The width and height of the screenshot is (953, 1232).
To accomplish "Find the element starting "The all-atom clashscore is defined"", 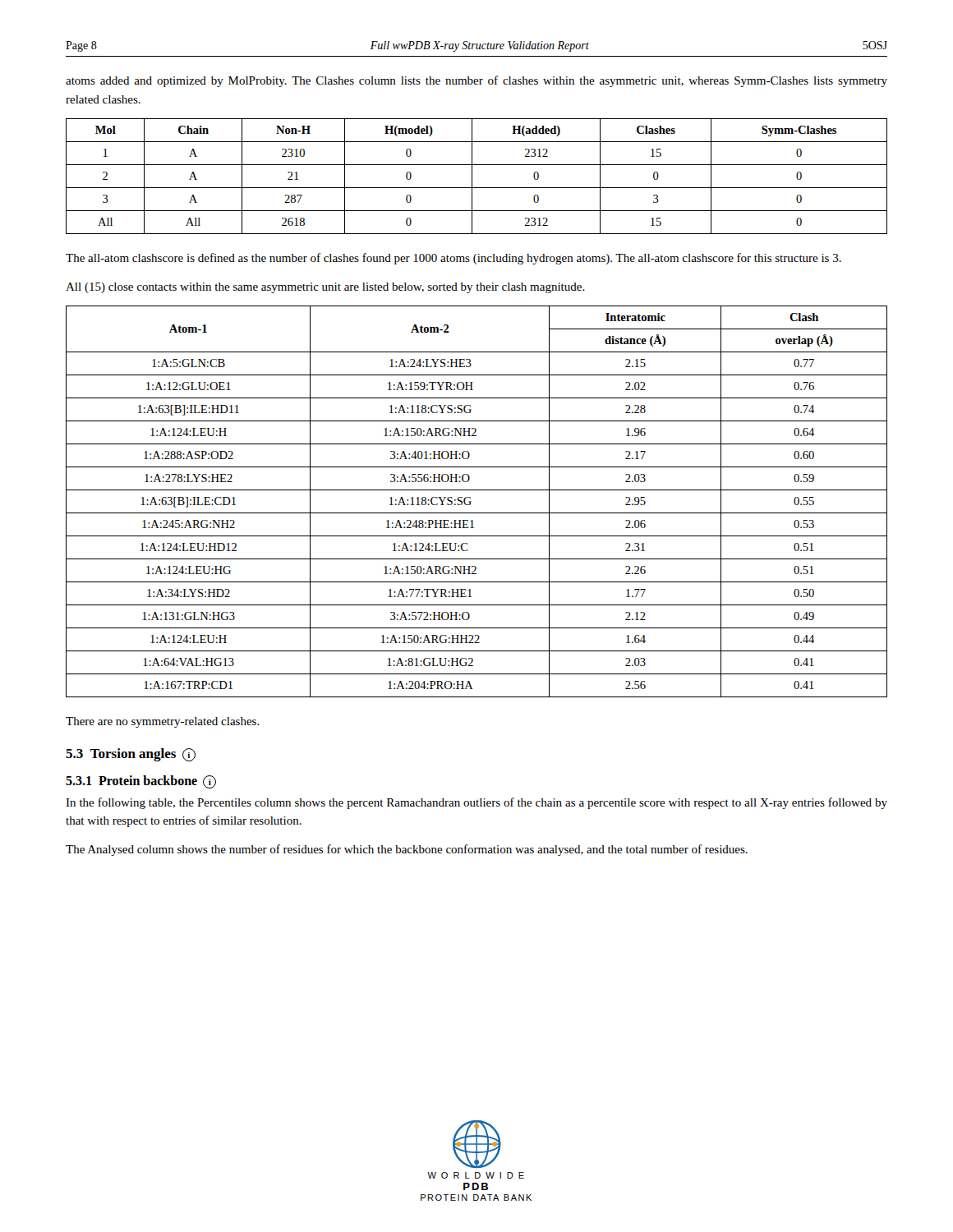I will (476, 258).
